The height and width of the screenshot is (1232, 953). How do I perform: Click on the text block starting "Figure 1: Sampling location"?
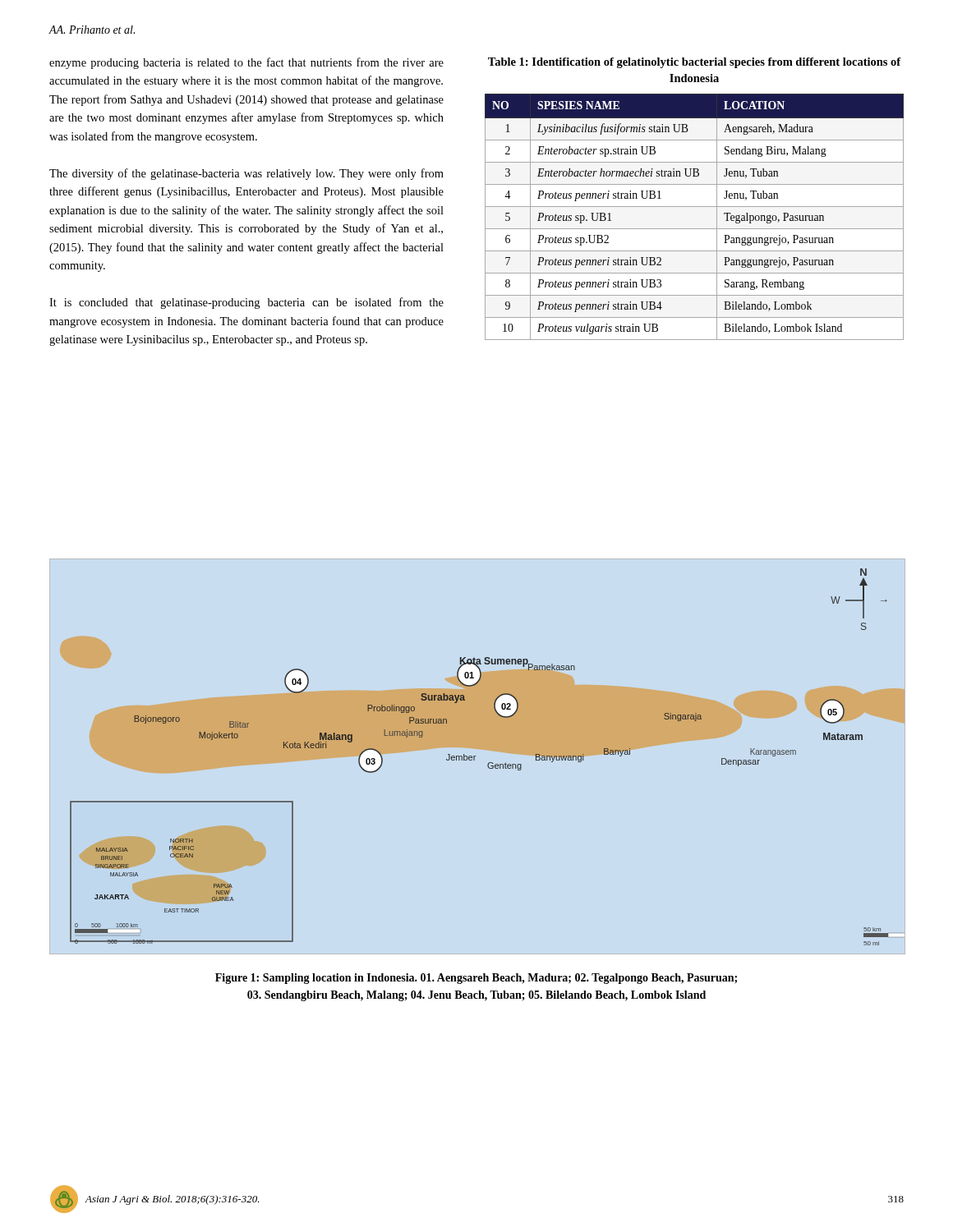476,986
